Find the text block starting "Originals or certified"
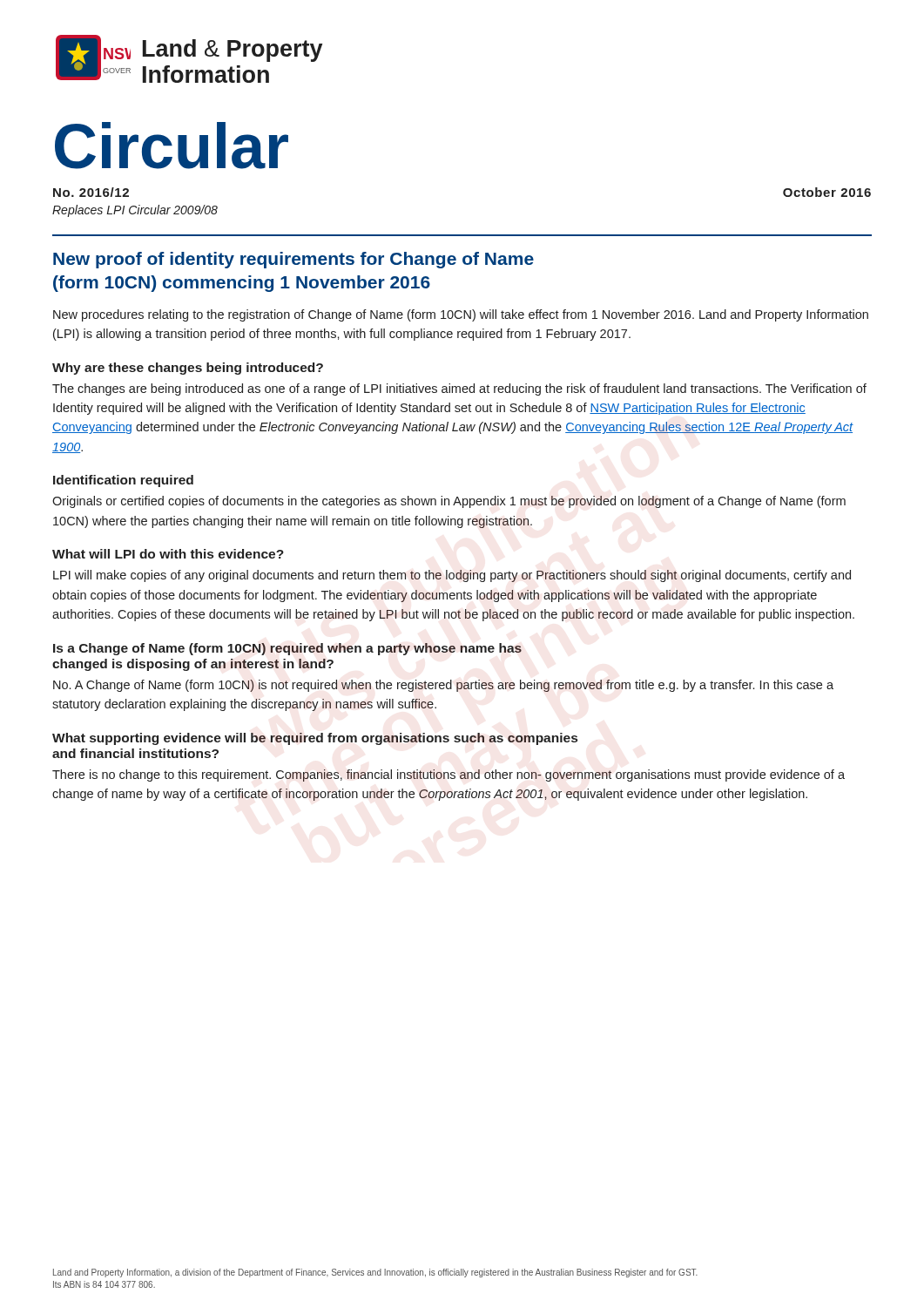The height and width of the screenshot is (1307, 924). pos(449,511)
